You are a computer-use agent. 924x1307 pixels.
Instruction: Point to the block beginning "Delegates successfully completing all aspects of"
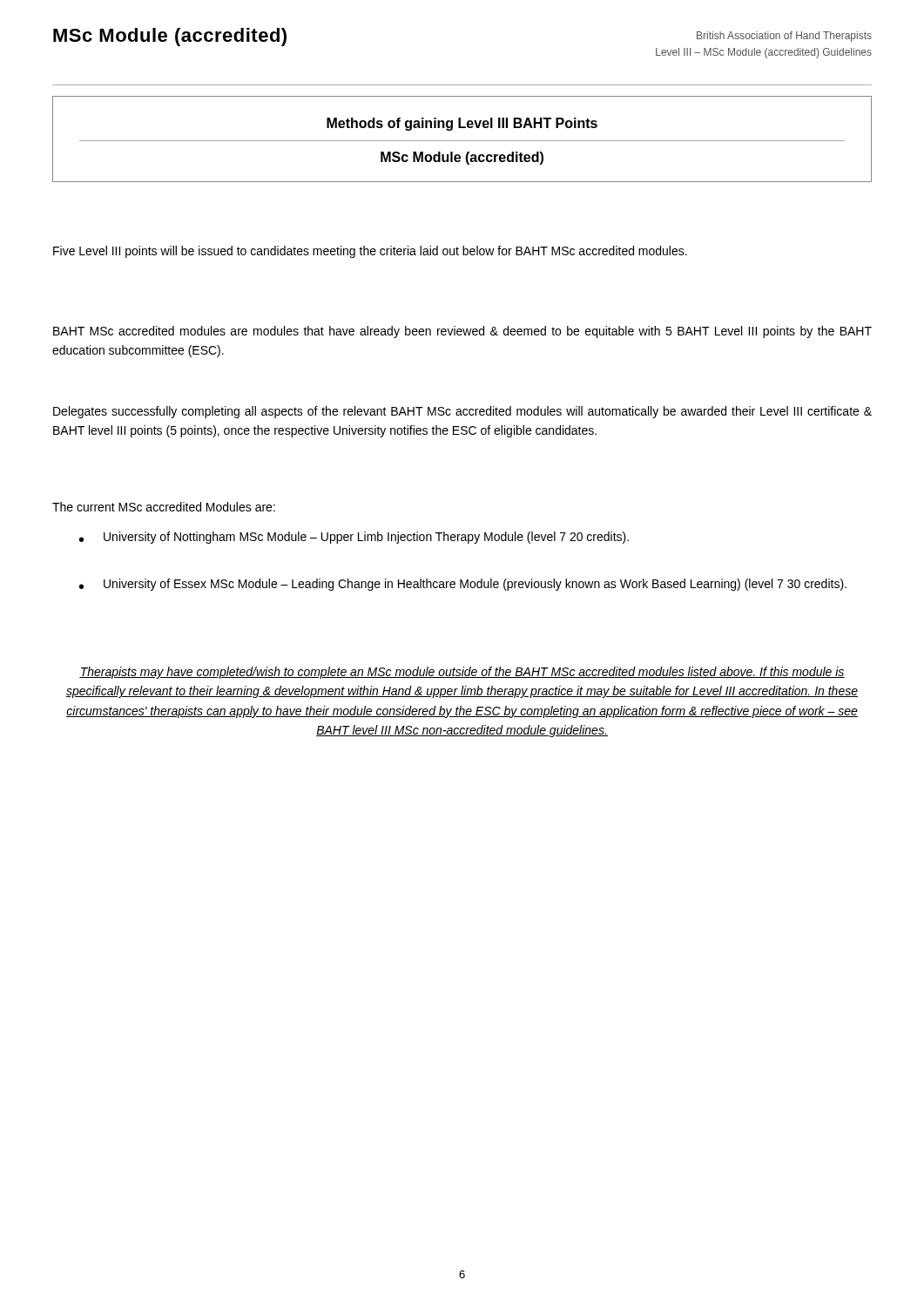[x=462, y=421]
